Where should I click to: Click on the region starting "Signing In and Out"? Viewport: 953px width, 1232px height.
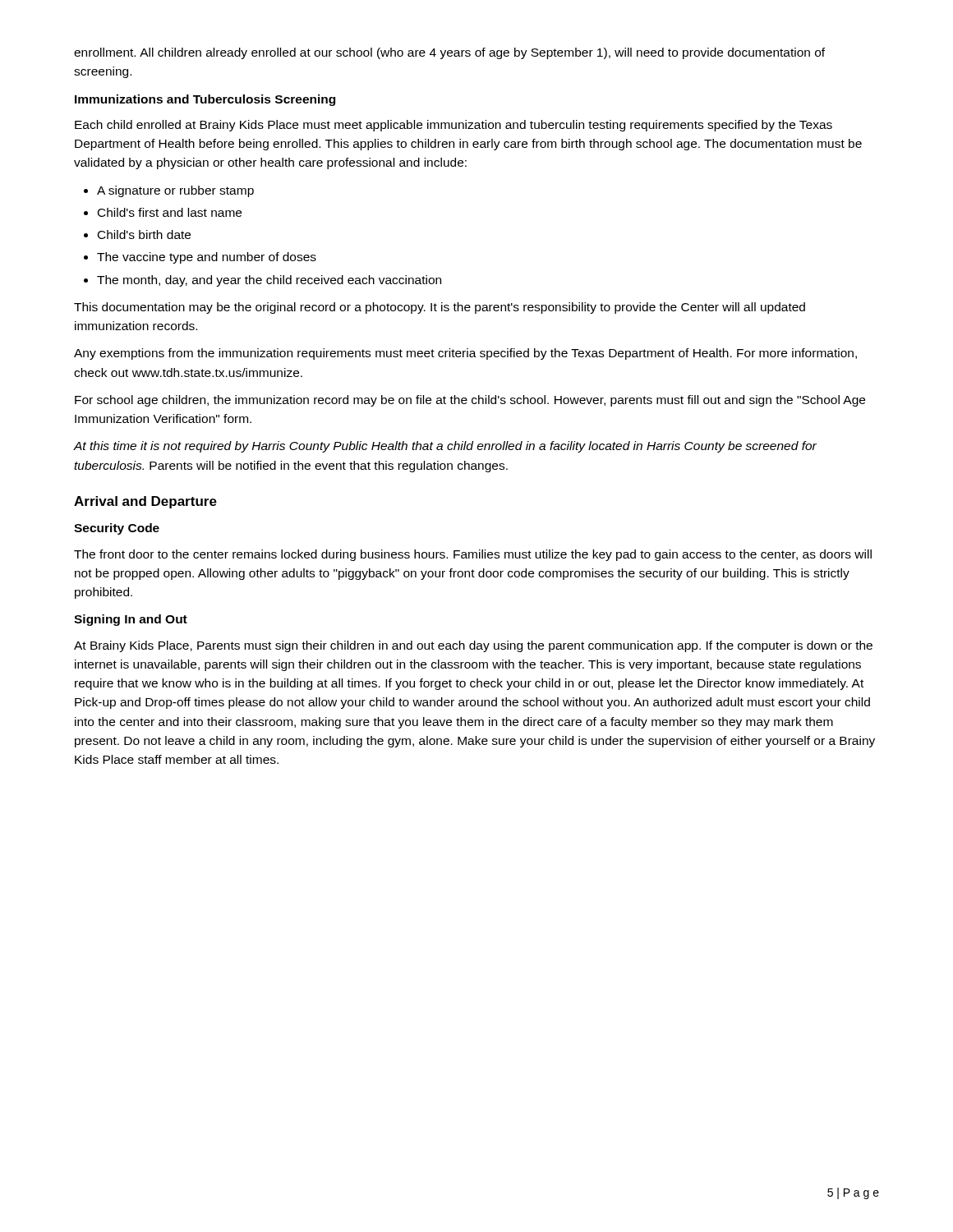[131, 620]
